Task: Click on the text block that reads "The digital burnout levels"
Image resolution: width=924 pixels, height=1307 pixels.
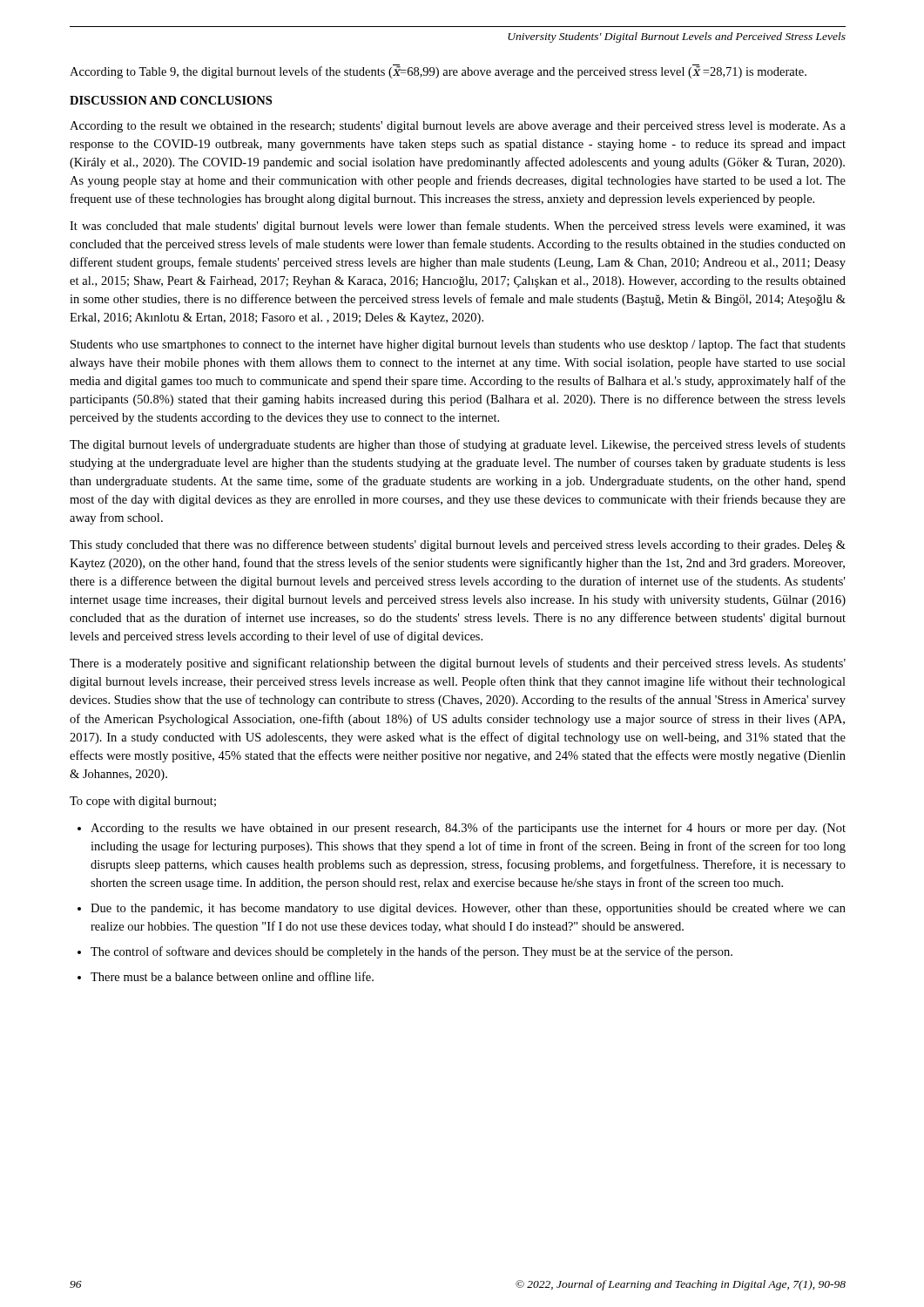Action: pos(458,482)
